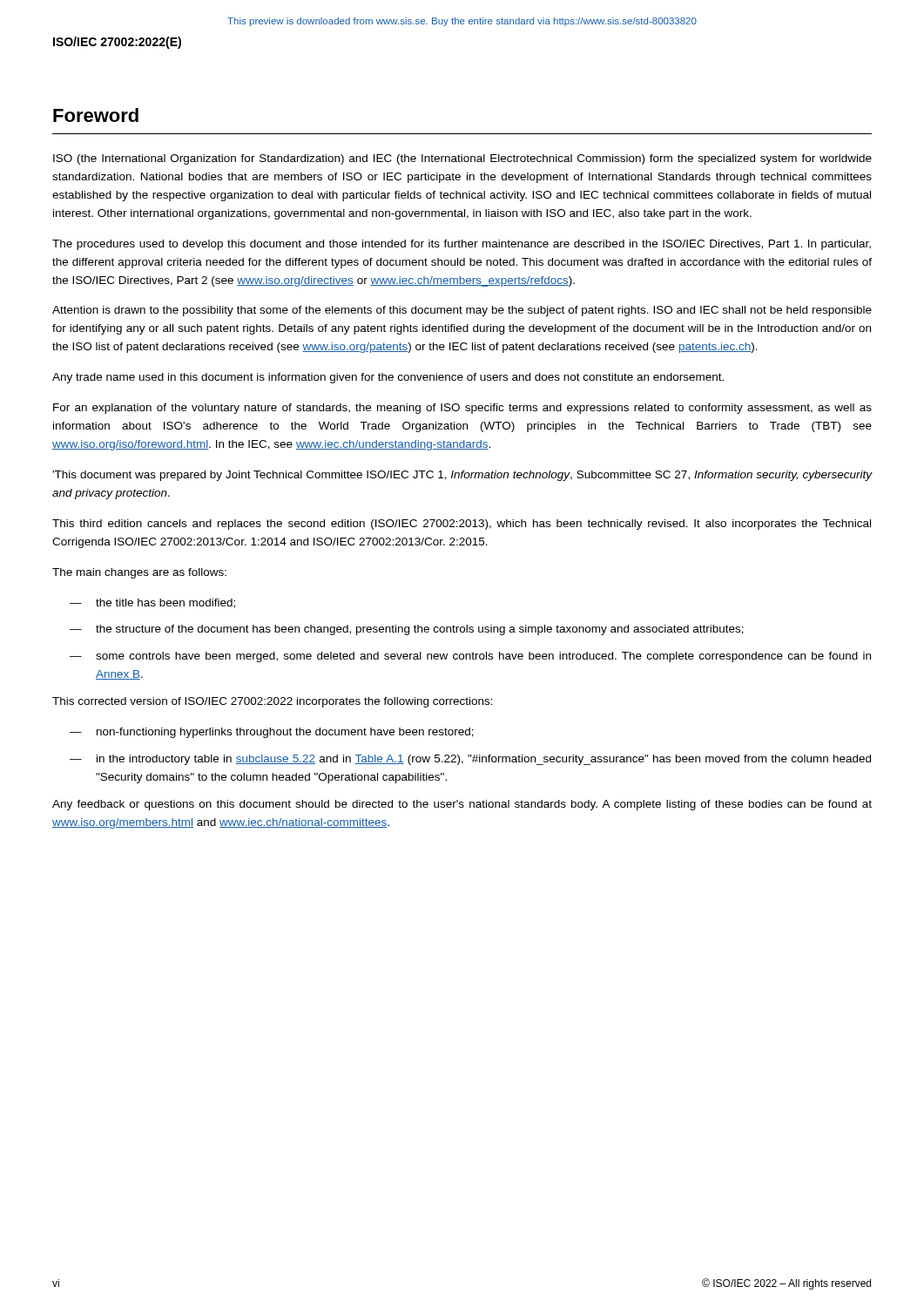Find the text block starting "The procedures used"
This screenshot has height=1307, width=924.
click(x=462, y=261)
